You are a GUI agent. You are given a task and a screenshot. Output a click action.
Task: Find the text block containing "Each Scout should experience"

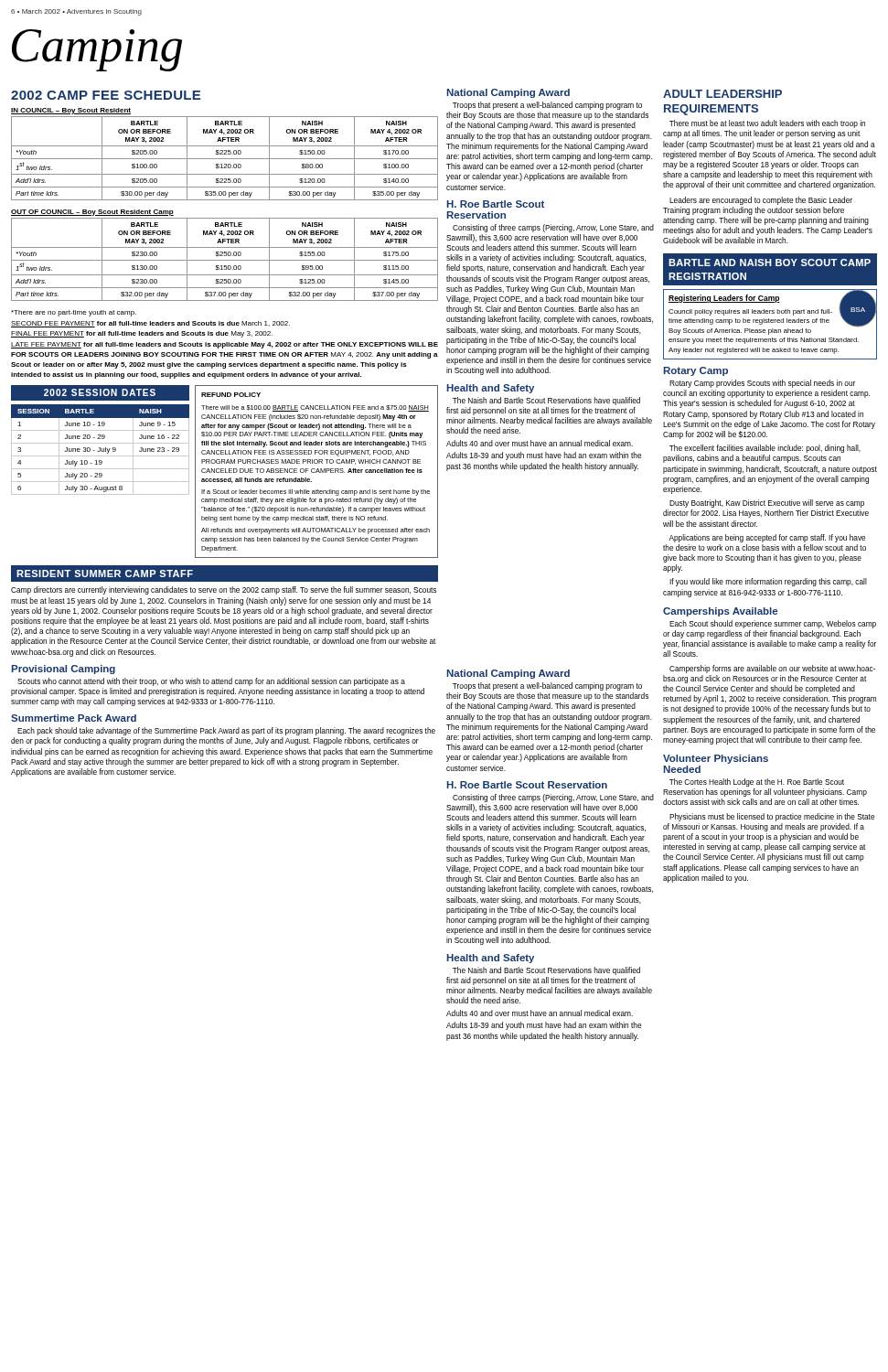pos(770,639)
